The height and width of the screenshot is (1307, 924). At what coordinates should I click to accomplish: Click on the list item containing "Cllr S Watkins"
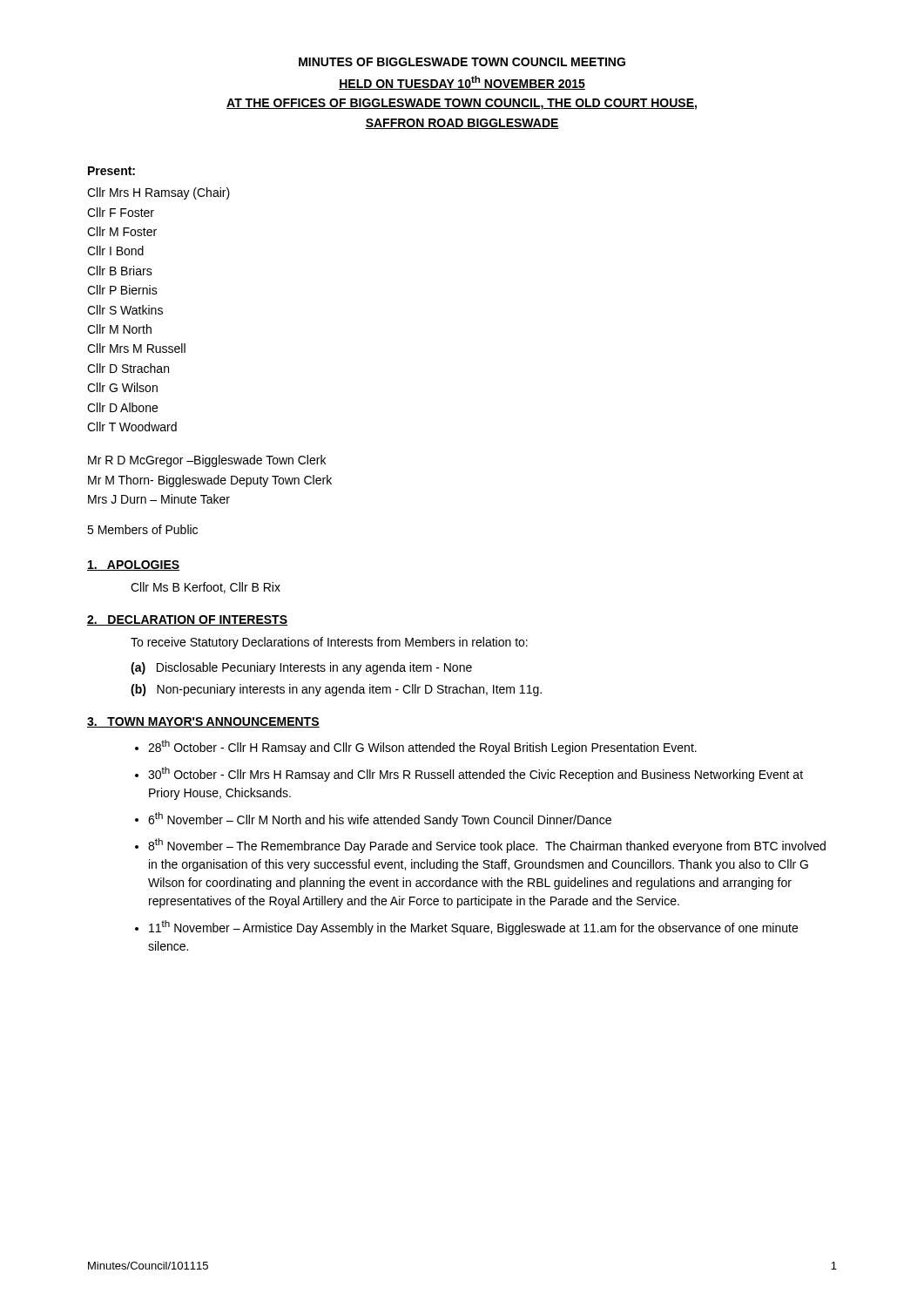coord(125,310)
